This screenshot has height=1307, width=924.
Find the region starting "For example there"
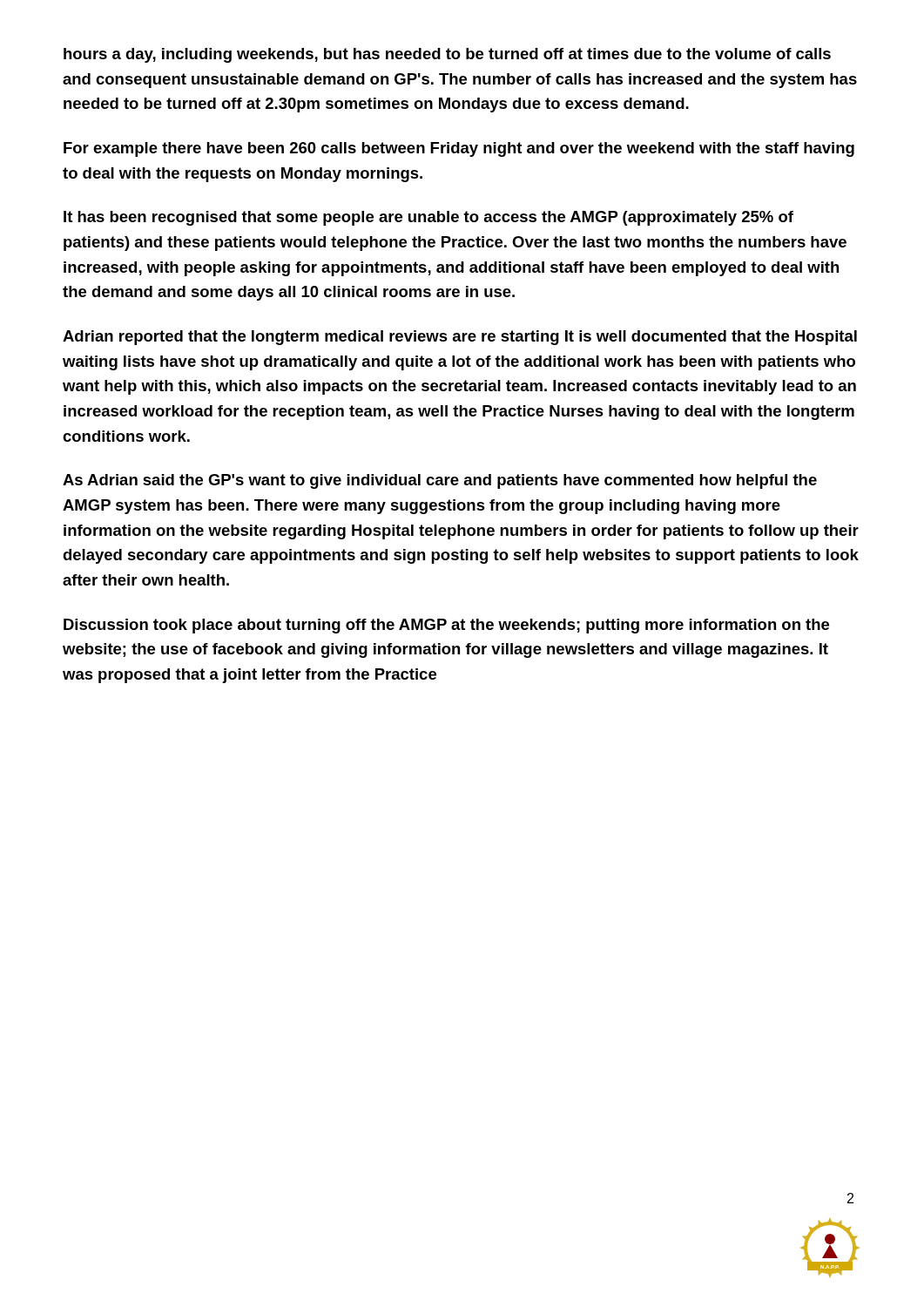click(459, 160)
